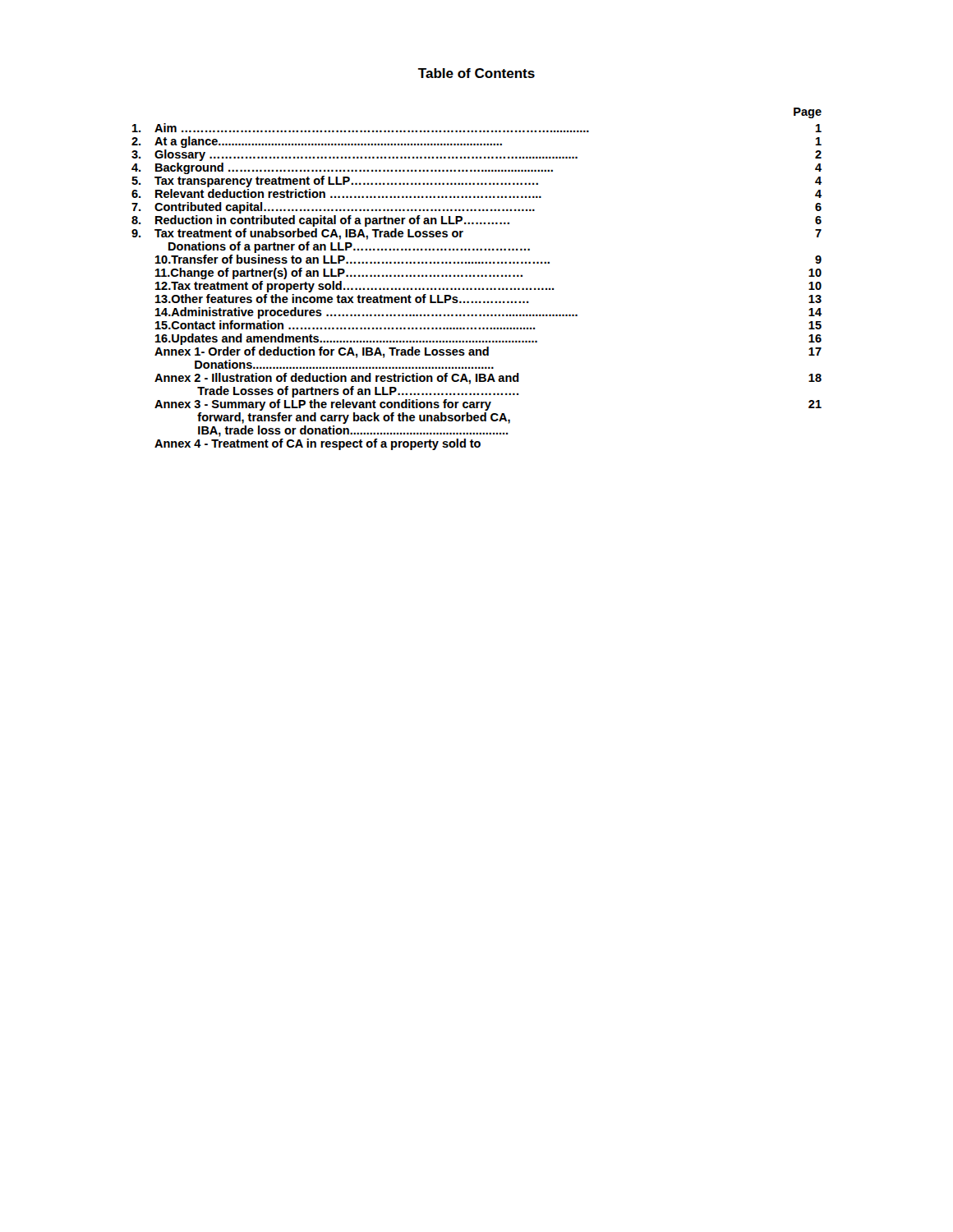Select the list item that reads "Annex 4 - Treatment of CA in"
The width and height of the screenshot is (953, 1232).
[x=476, y=444]
